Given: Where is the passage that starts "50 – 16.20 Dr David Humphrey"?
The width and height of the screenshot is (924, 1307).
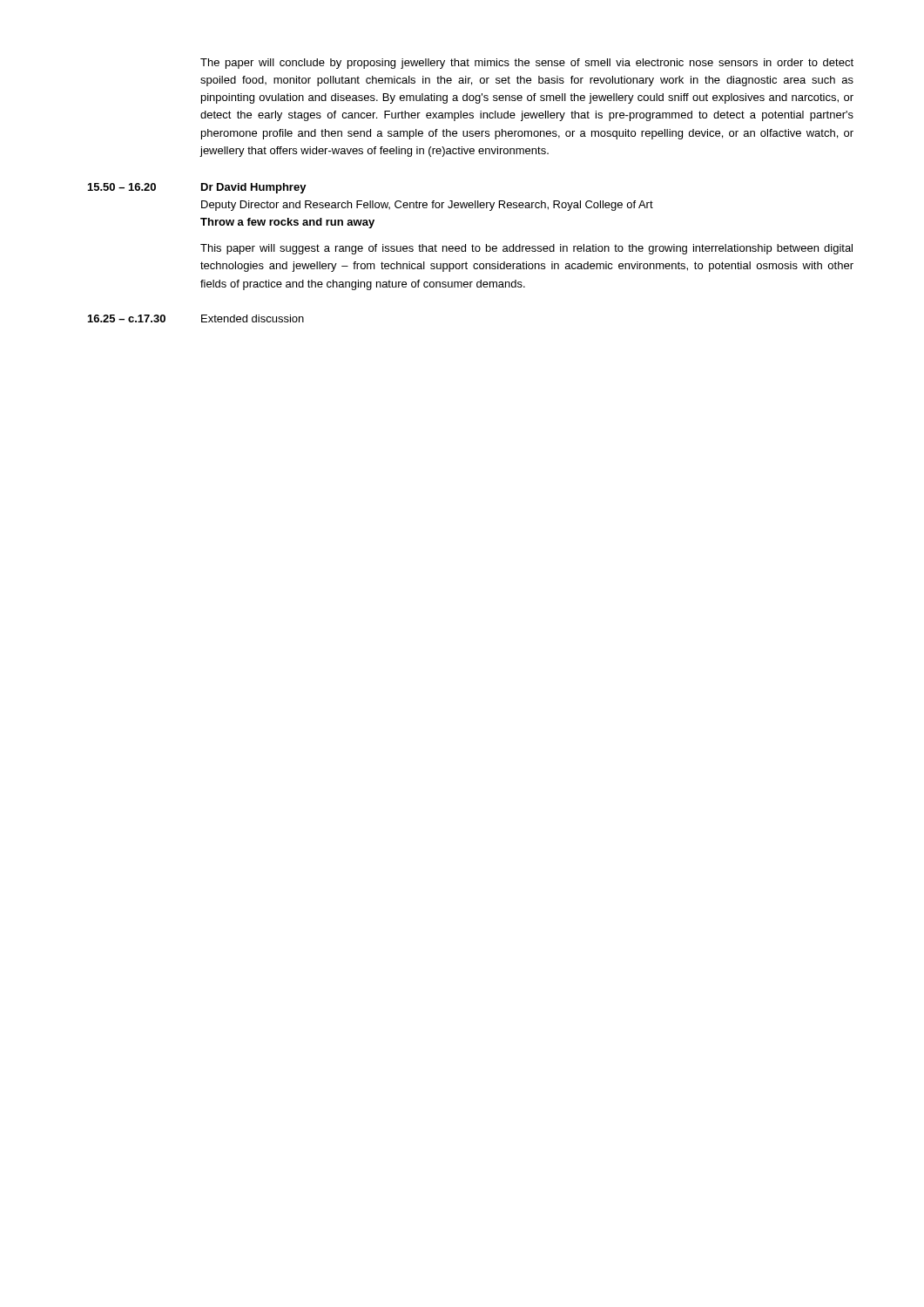Looking at the screenshot, I should (x=470, y=236).
